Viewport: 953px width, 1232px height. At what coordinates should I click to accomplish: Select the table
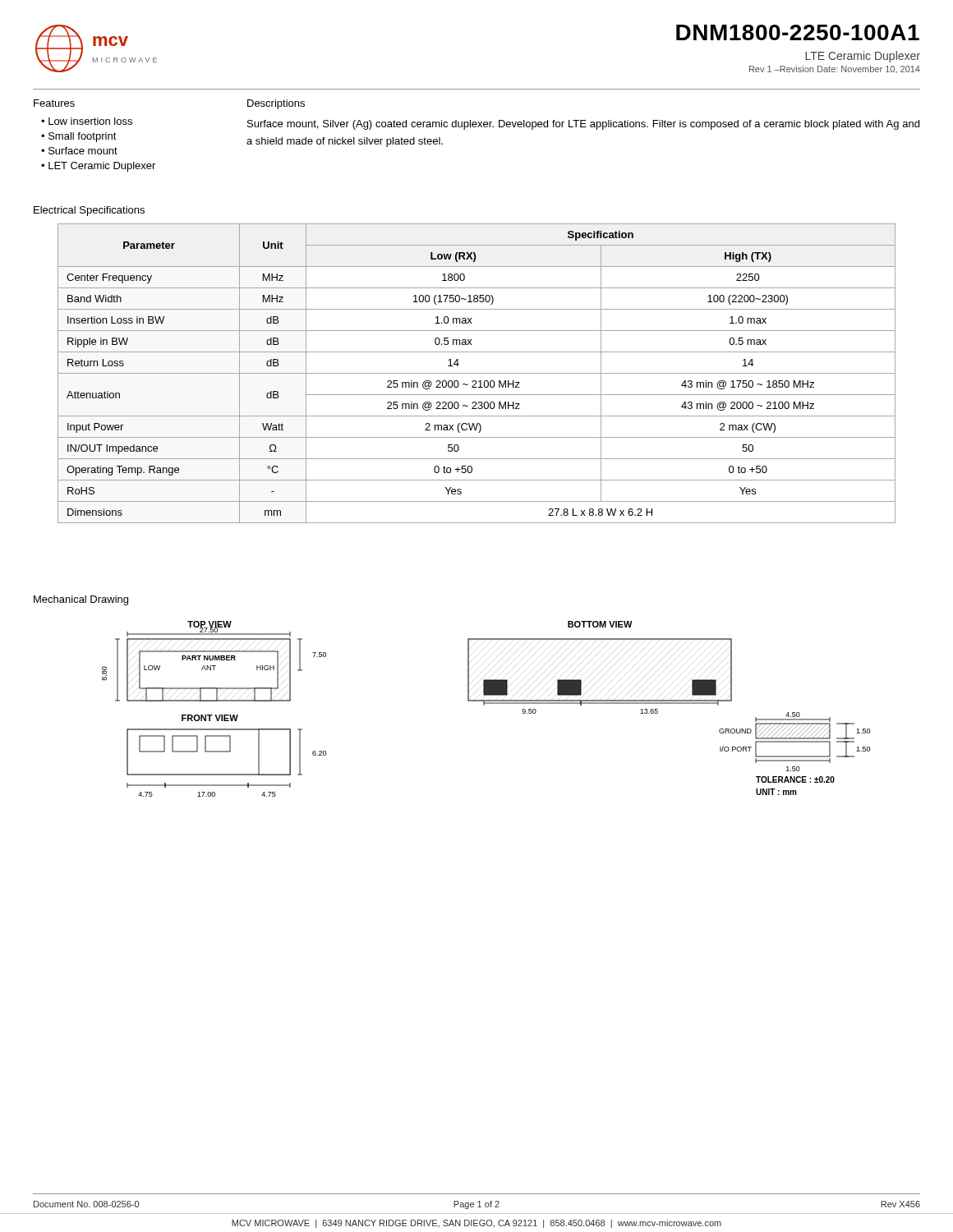(476, 373)
